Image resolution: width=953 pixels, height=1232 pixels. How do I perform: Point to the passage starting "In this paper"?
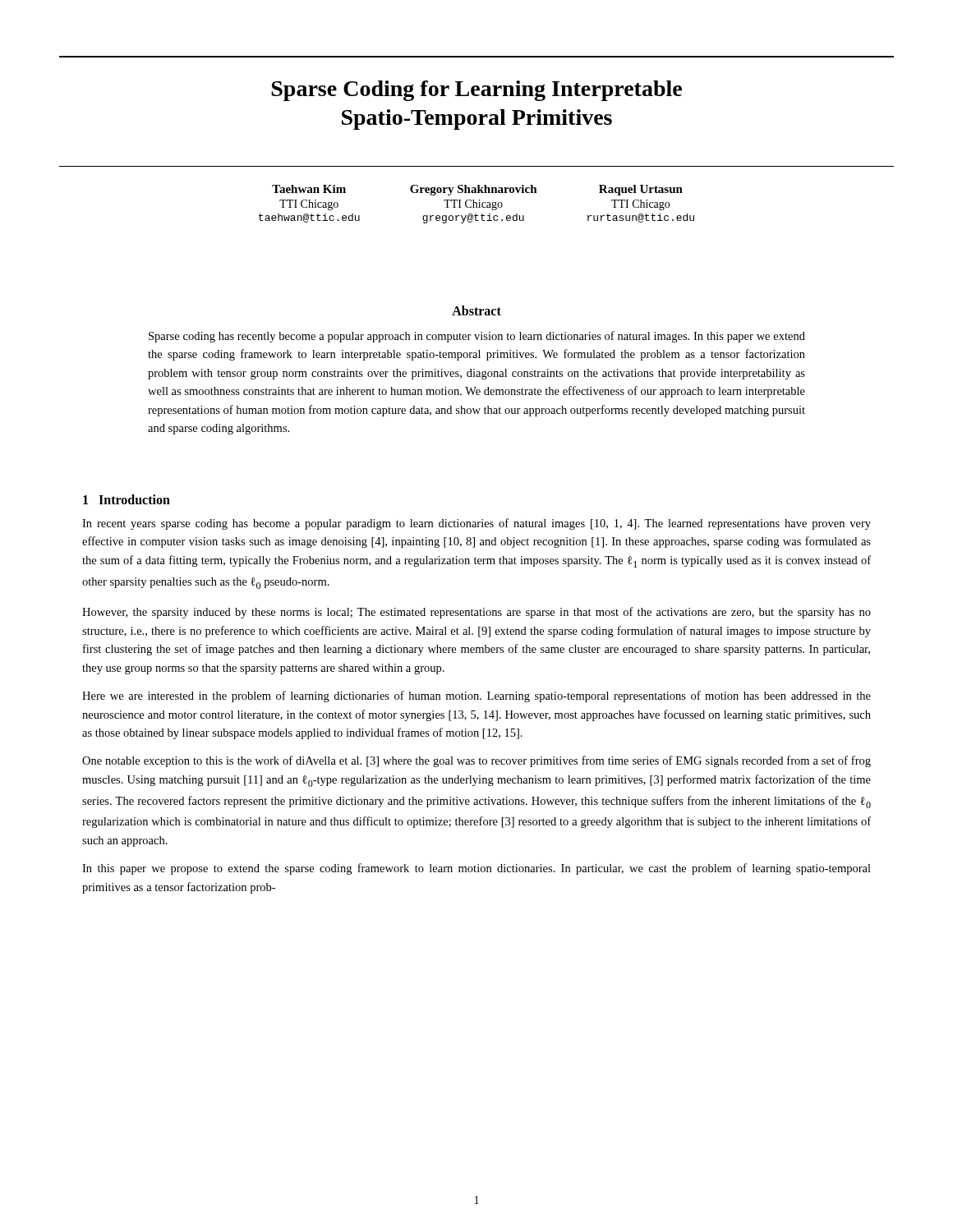pos(476,877)
